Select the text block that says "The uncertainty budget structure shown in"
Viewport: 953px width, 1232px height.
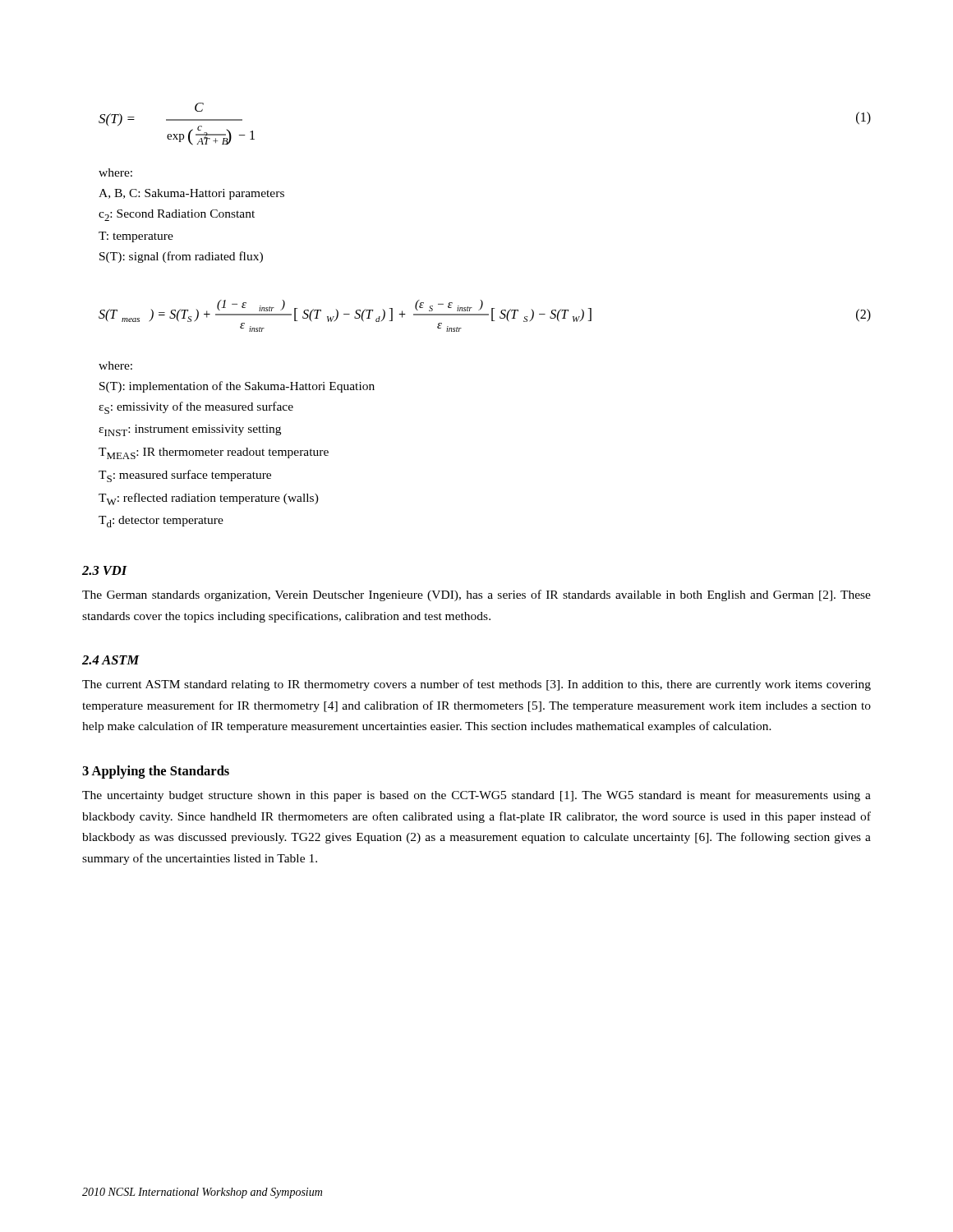(x=476, y=826)
